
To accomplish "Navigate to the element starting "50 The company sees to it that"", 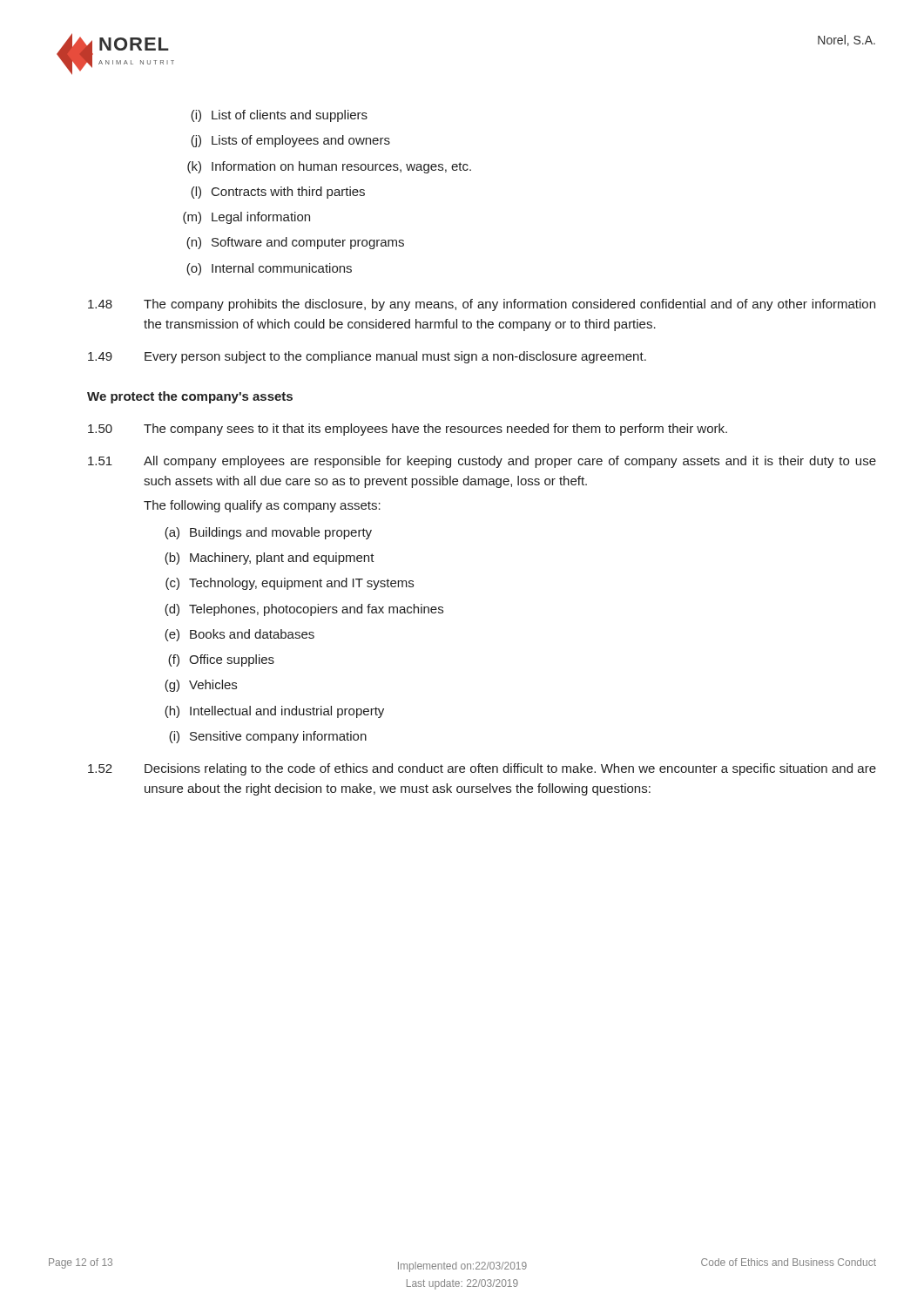I will click(x=482, y=428).
